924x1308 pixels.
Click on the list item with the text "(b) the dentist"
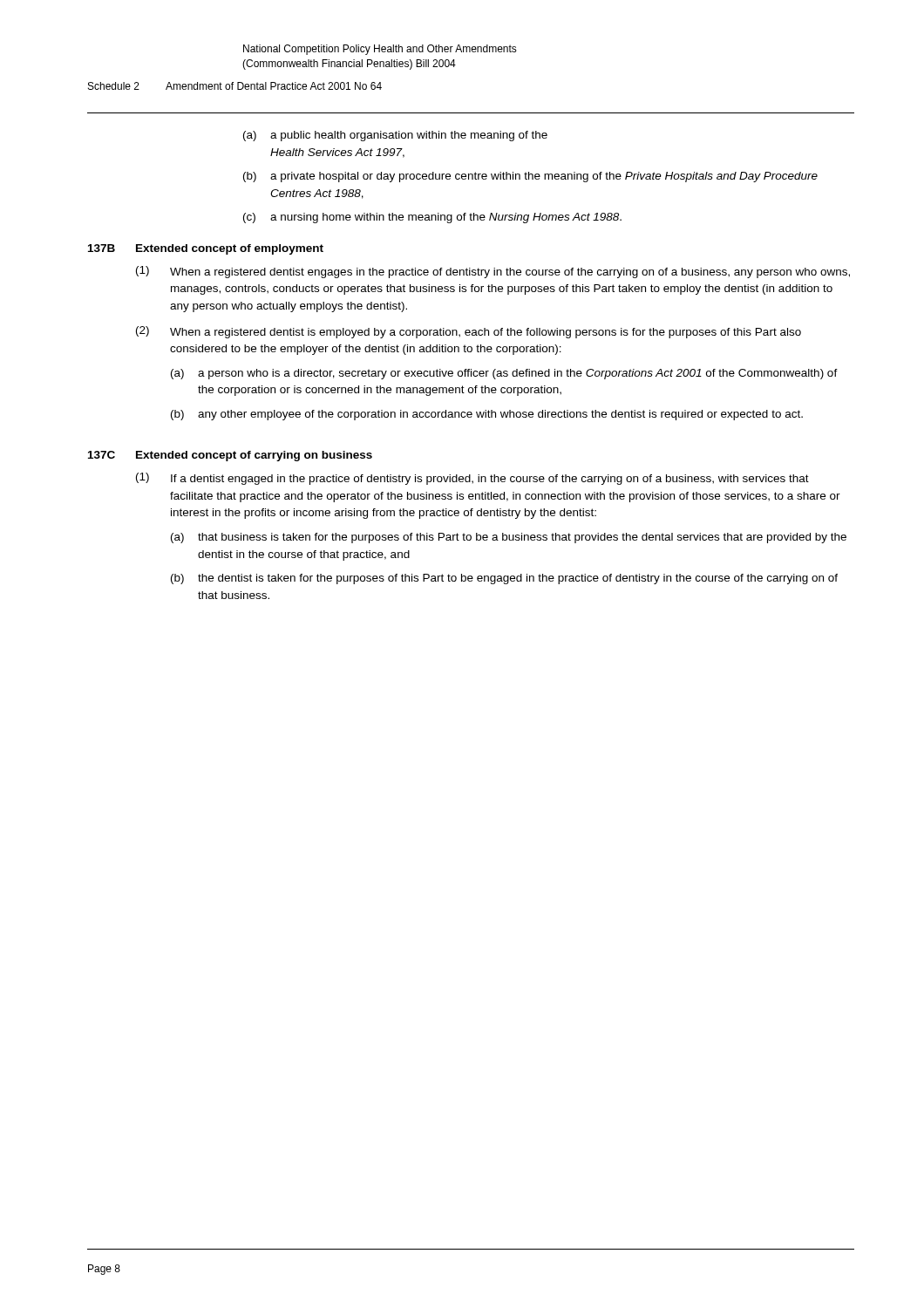tap(512, 587)
